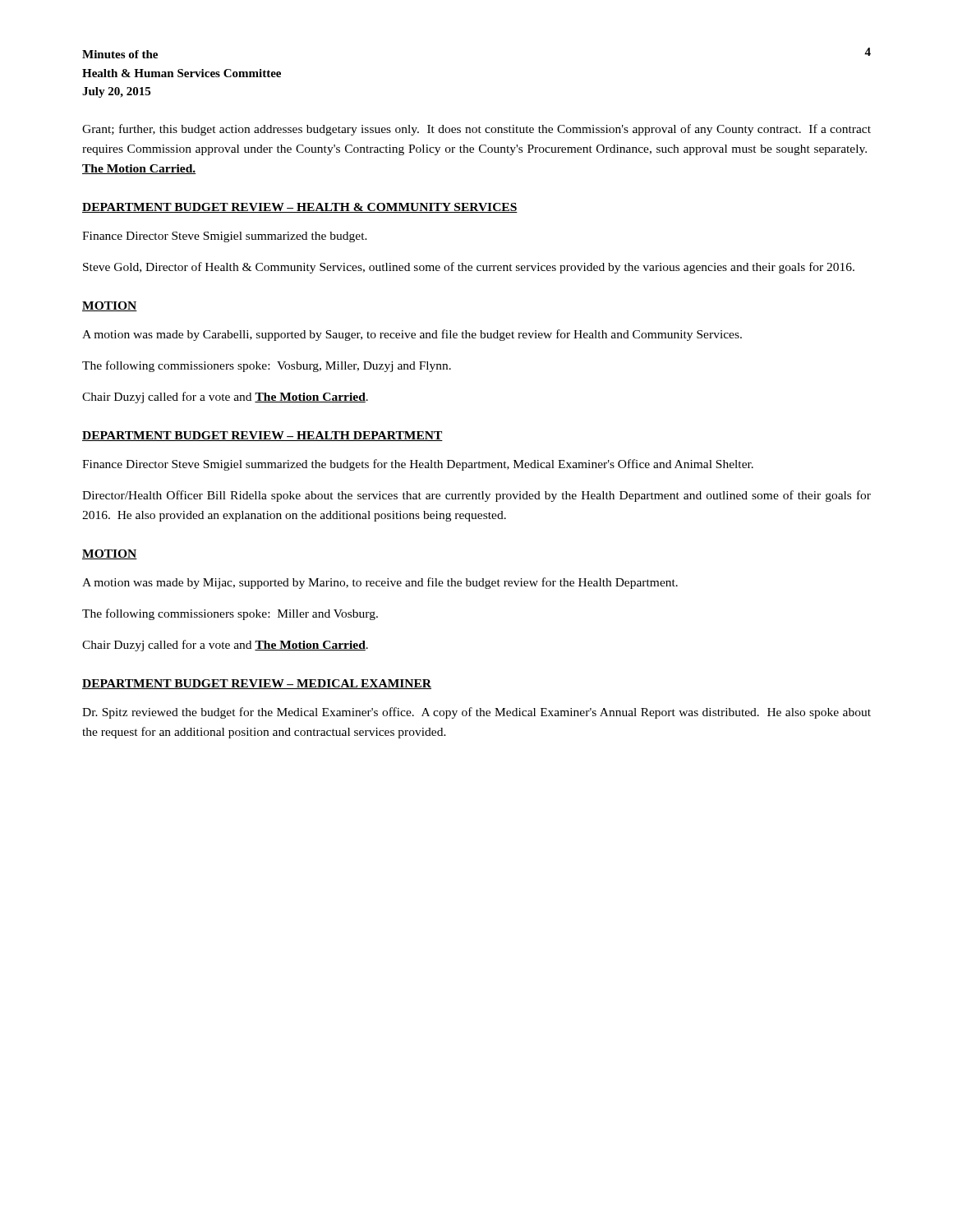
Task: Locate the region starting "The following commissioners spoke: Vosburg, Miller,"
Action: [x=267, y=365]
